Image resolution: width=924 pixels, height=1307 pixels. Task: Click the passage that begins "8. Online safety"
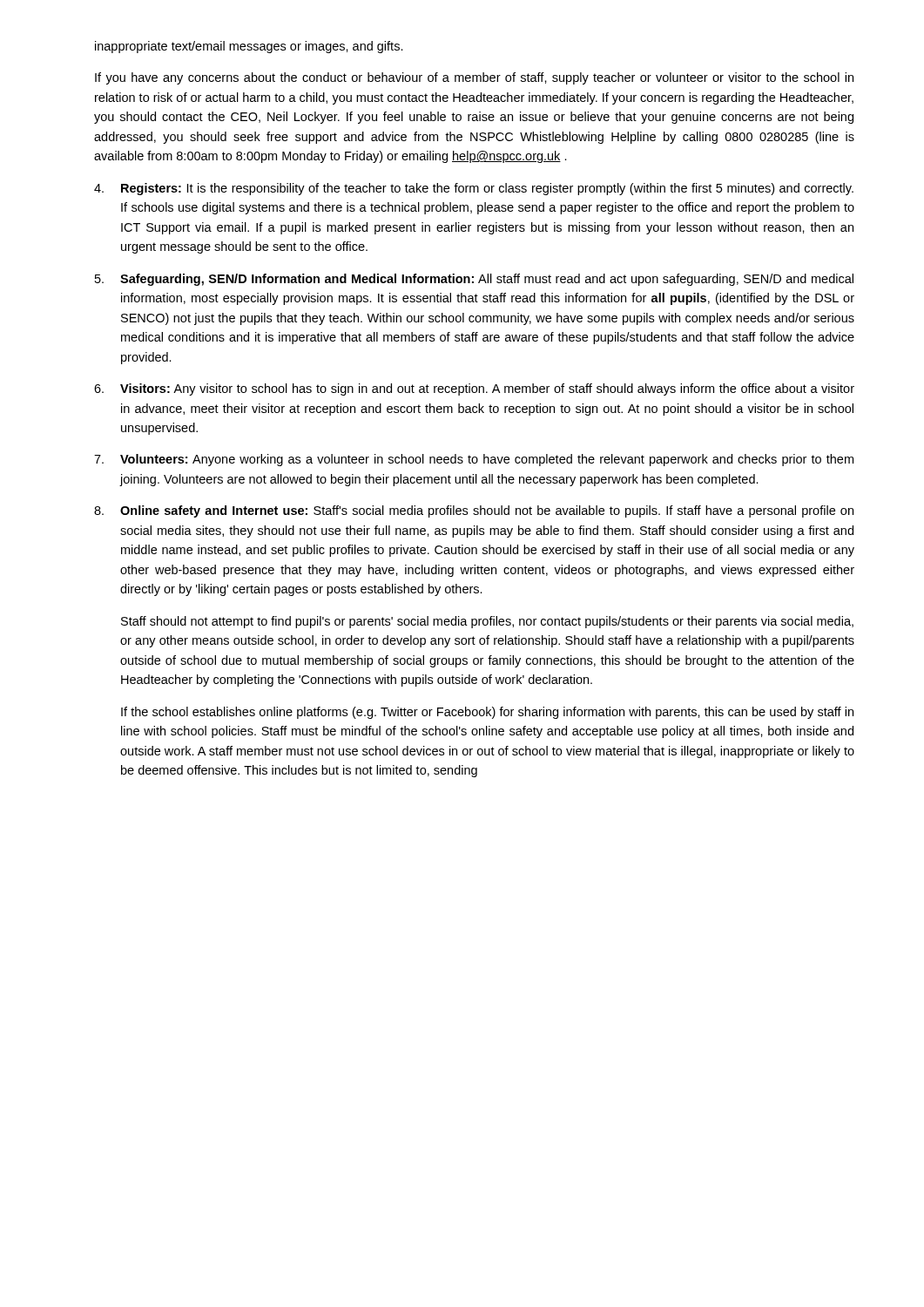[474, 550]
